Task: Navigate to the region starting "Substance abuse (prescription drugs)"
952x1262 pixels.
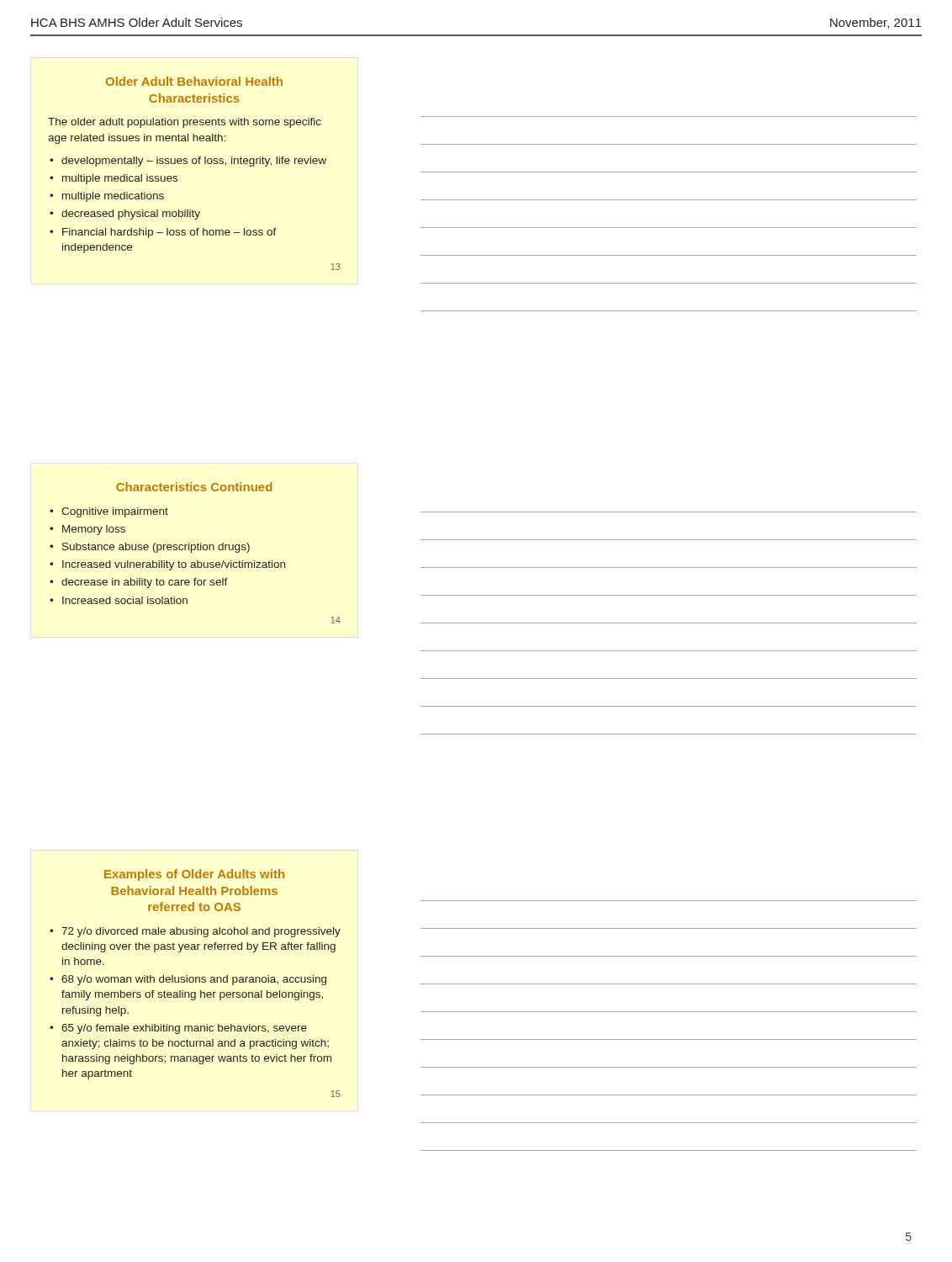Action: [156, 546]
